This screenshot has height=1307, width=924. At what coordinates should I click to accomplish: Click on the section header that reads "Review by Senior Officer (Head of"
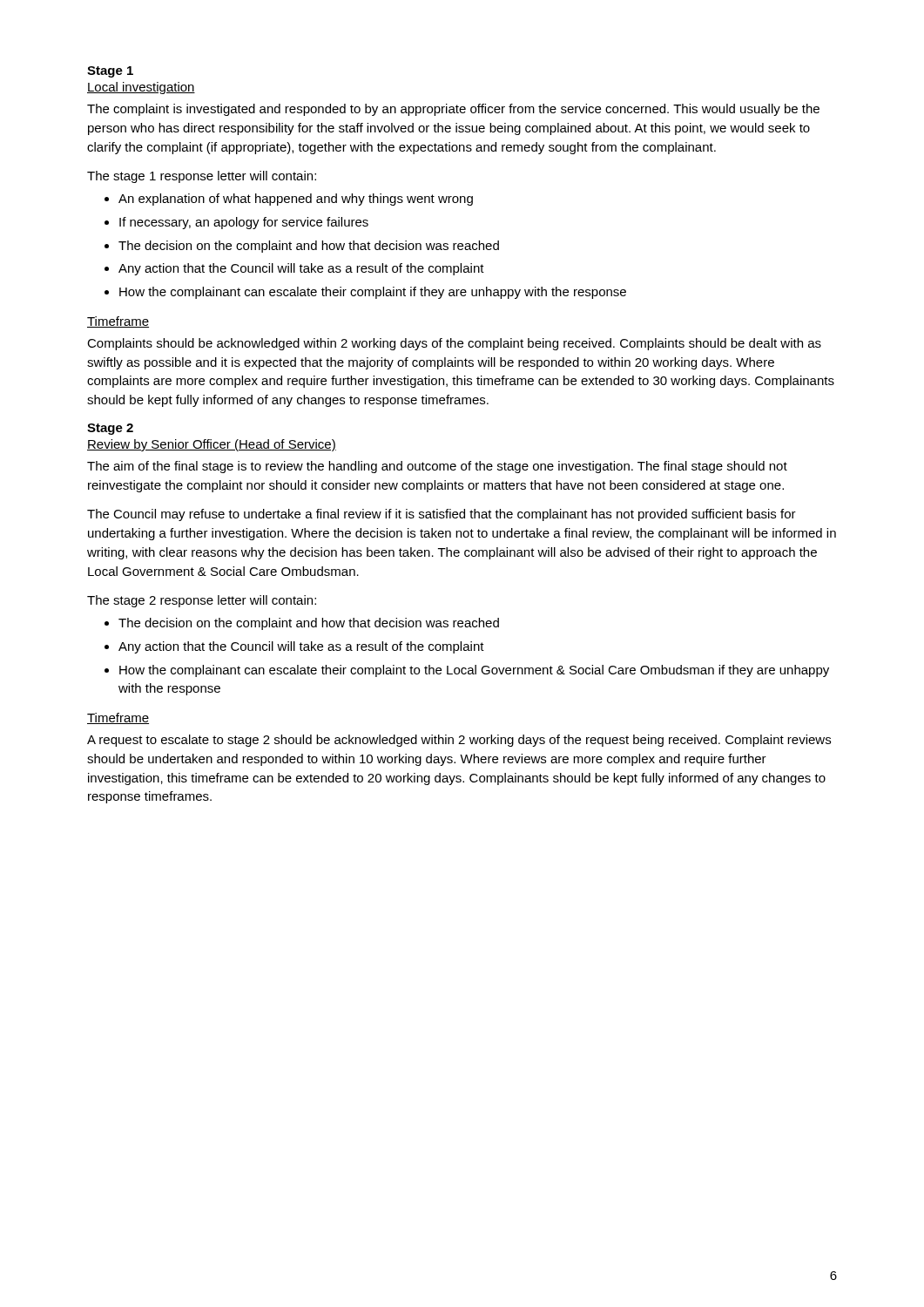pyautogui.click(x=212, y=444)
